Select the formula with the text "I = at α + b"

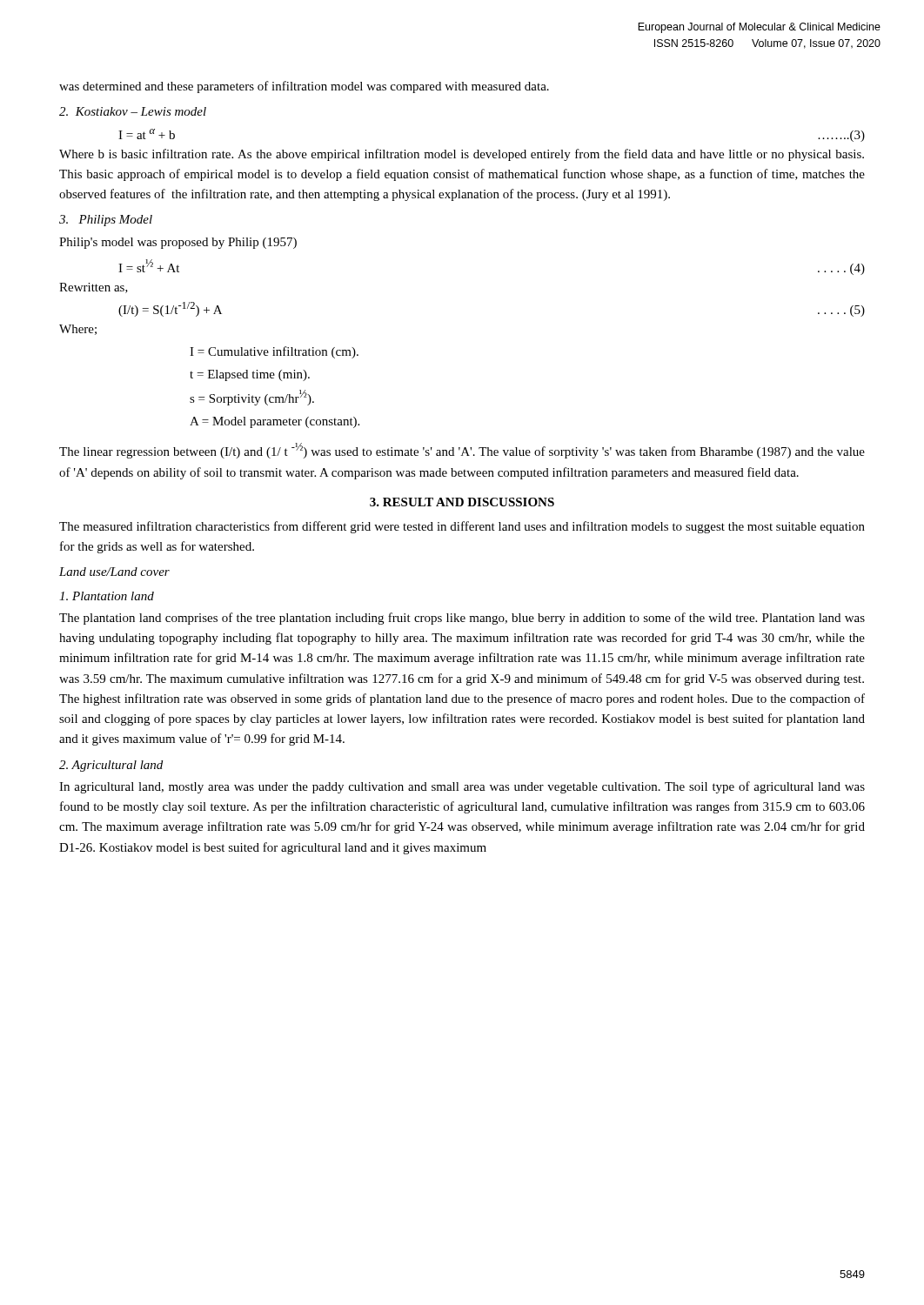141,135
